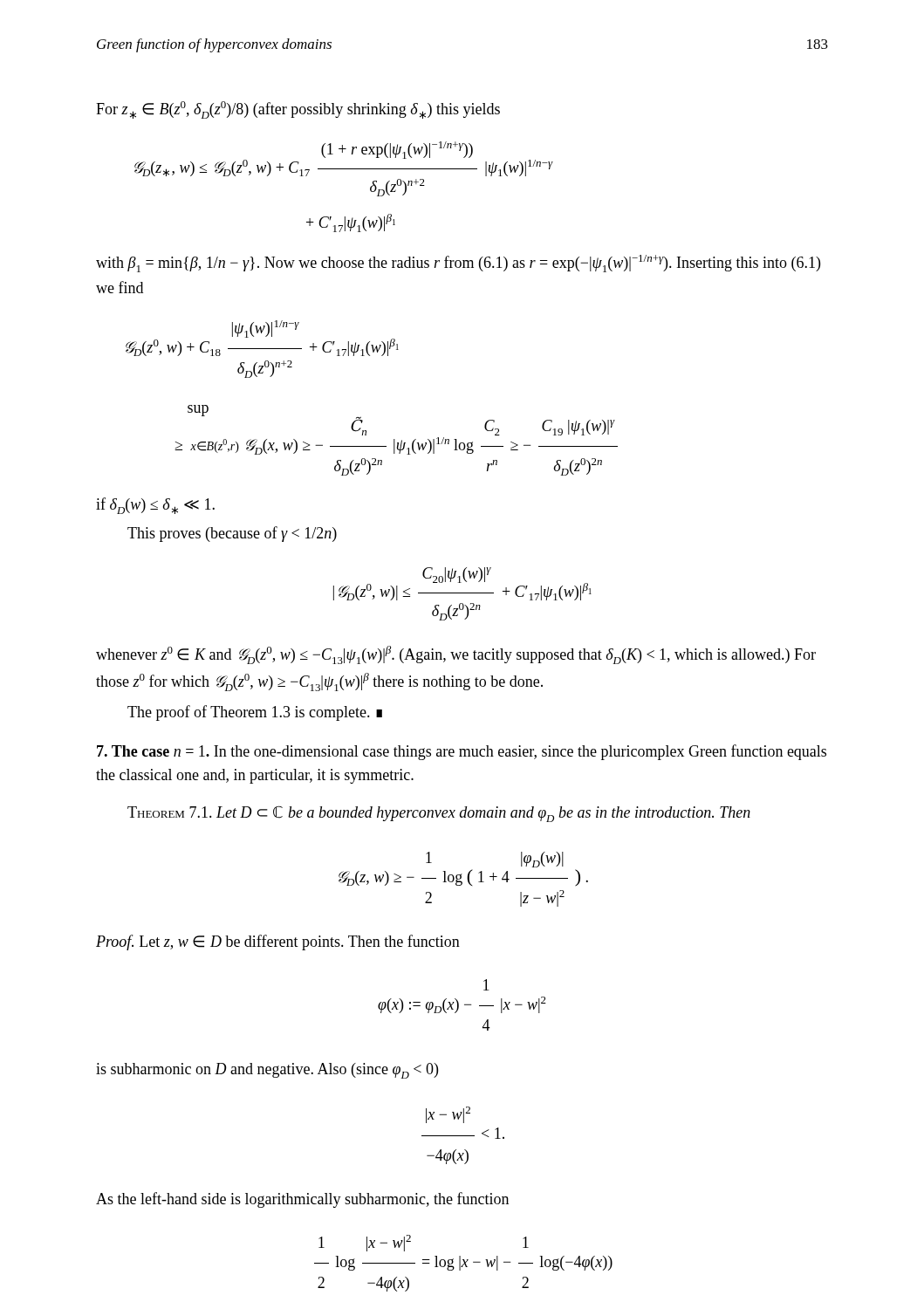The width and height of the screenshot is (924, 1309).
Task: Select the region starting "This proves (because of γ"
Action: coord(232,534)
